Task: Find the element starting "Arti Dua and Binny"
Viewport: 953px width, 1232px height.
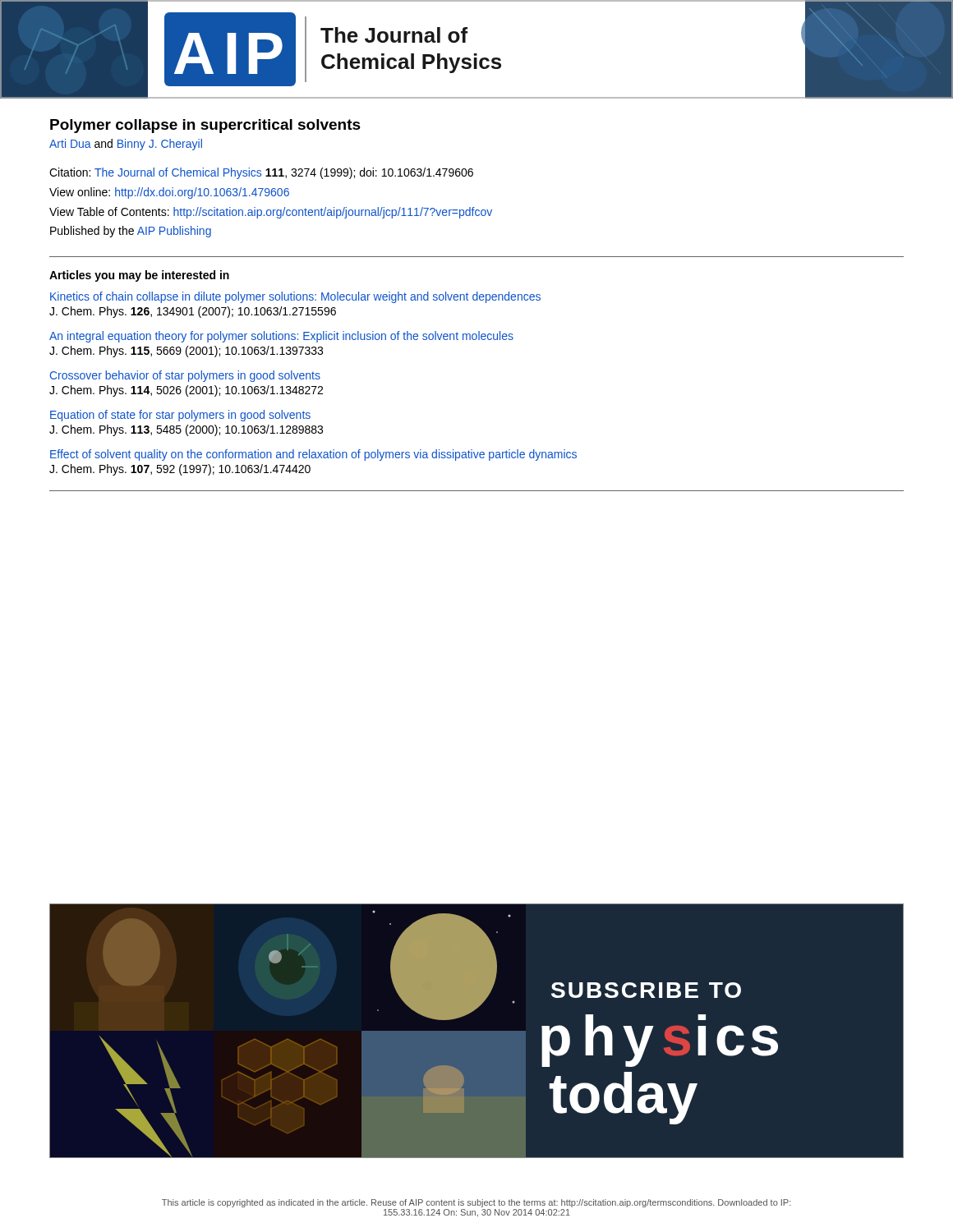Action: tap(126, 144)
